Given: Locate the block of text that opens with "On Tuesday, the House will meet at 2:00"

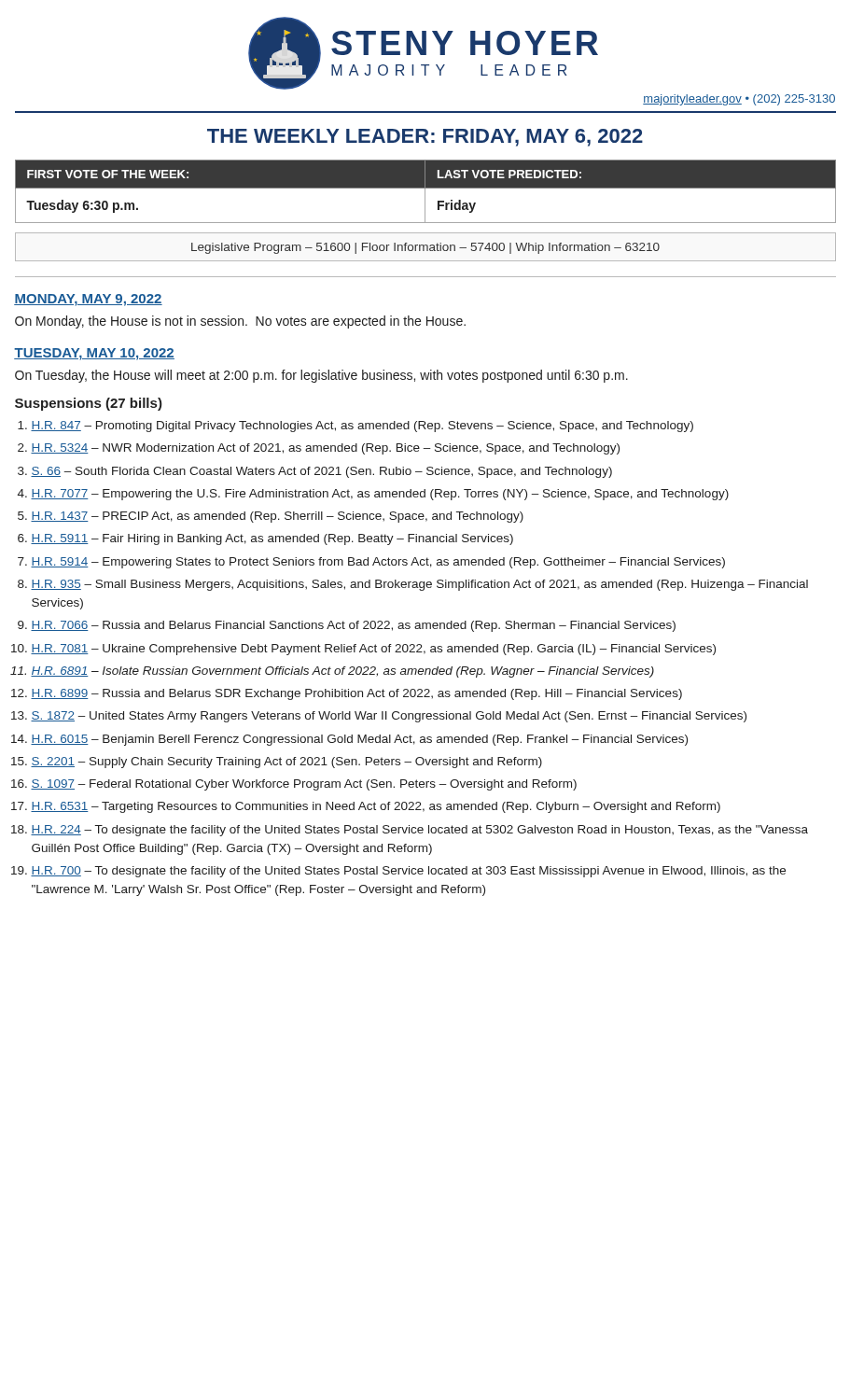Looking at the screenshot, I should point(321,375).
